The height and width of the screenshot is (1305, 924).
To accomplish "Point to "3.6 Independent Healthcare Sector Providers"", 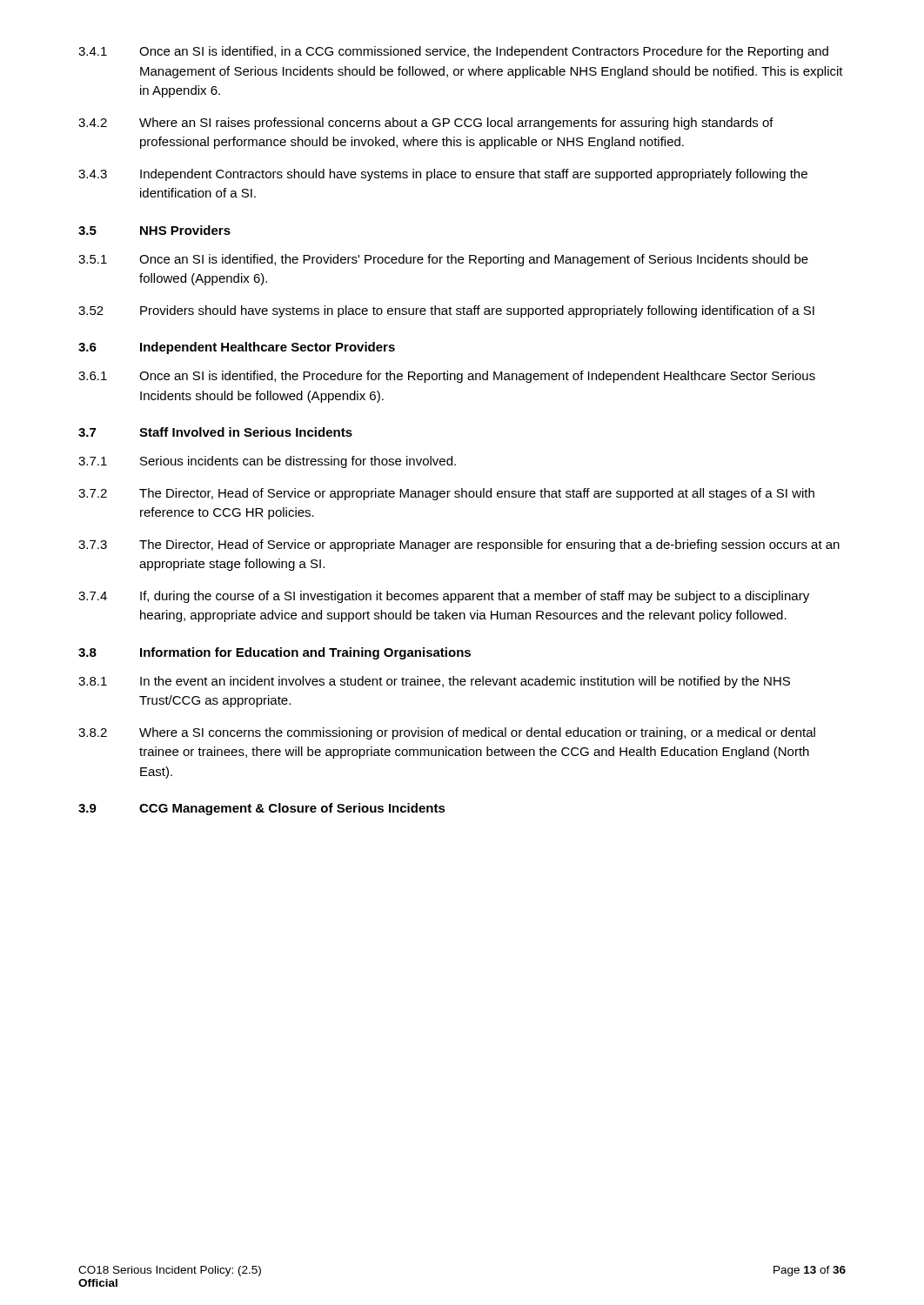I will [x=237, y=348].
